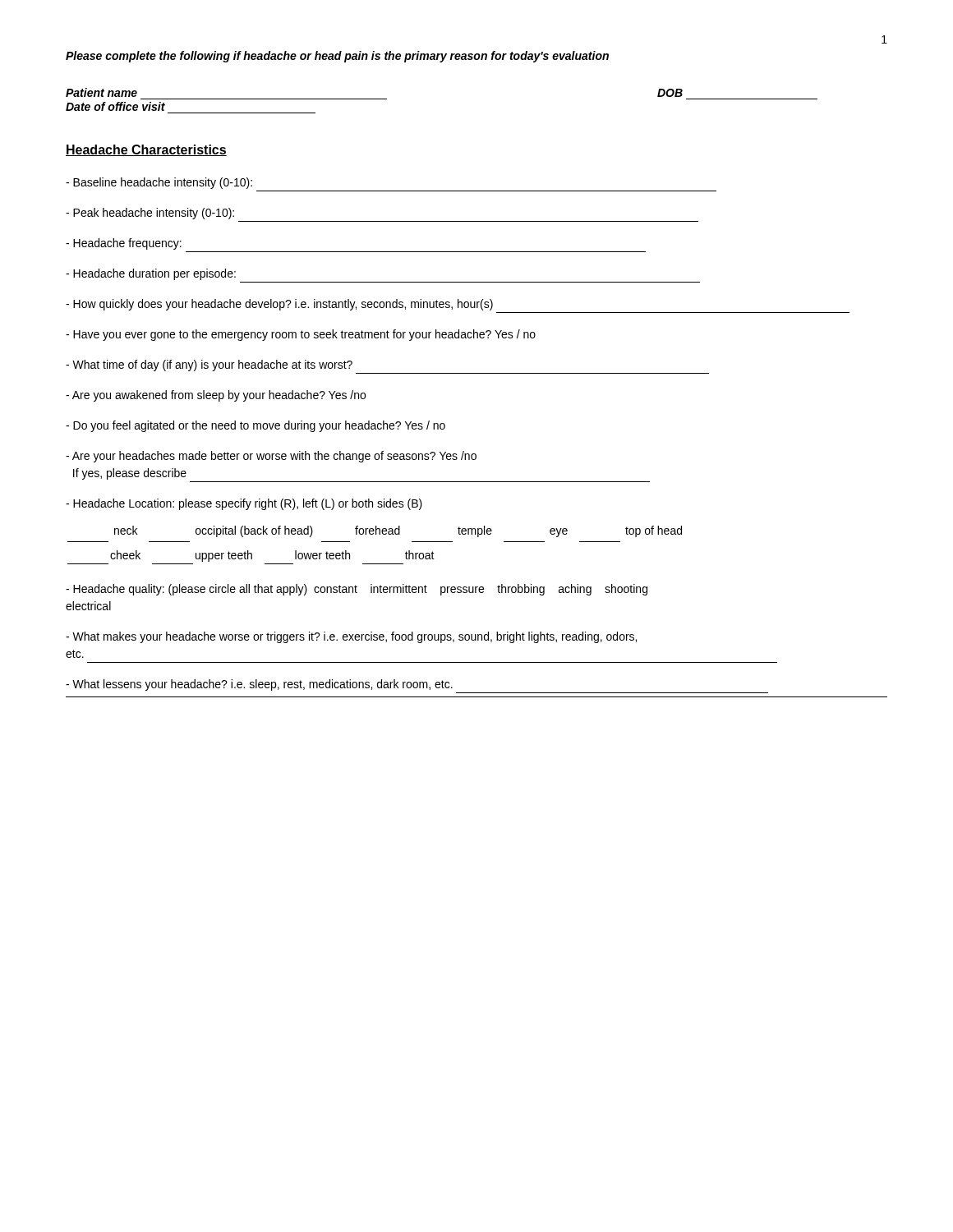Navigate to the passage starting "Are you awakened from sleep by"
The height and width of the screenshot is (1232, 953).
tap(216, 395)
